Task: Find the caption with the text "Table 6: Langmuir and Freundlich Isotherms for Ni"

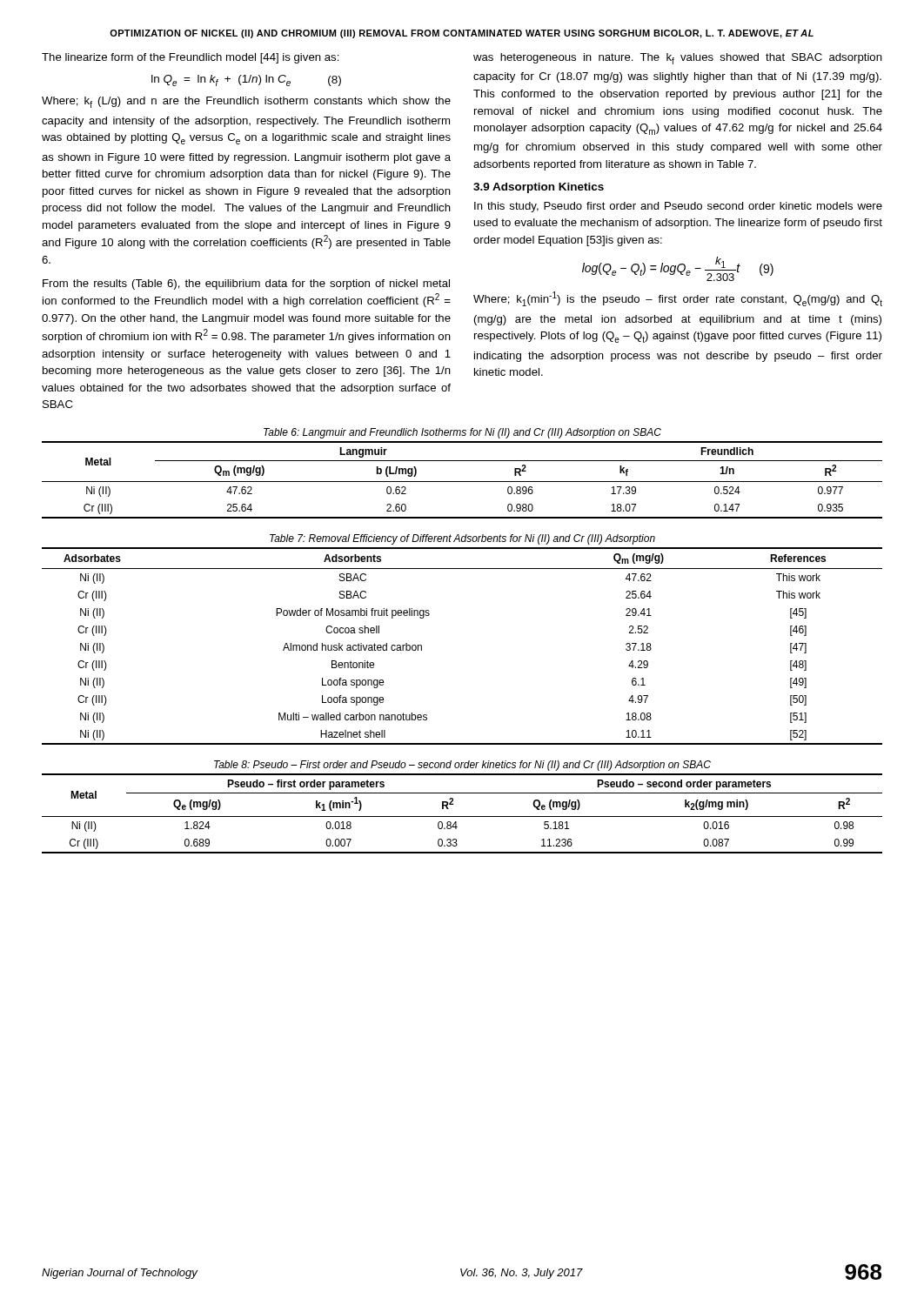Action: 462,432
